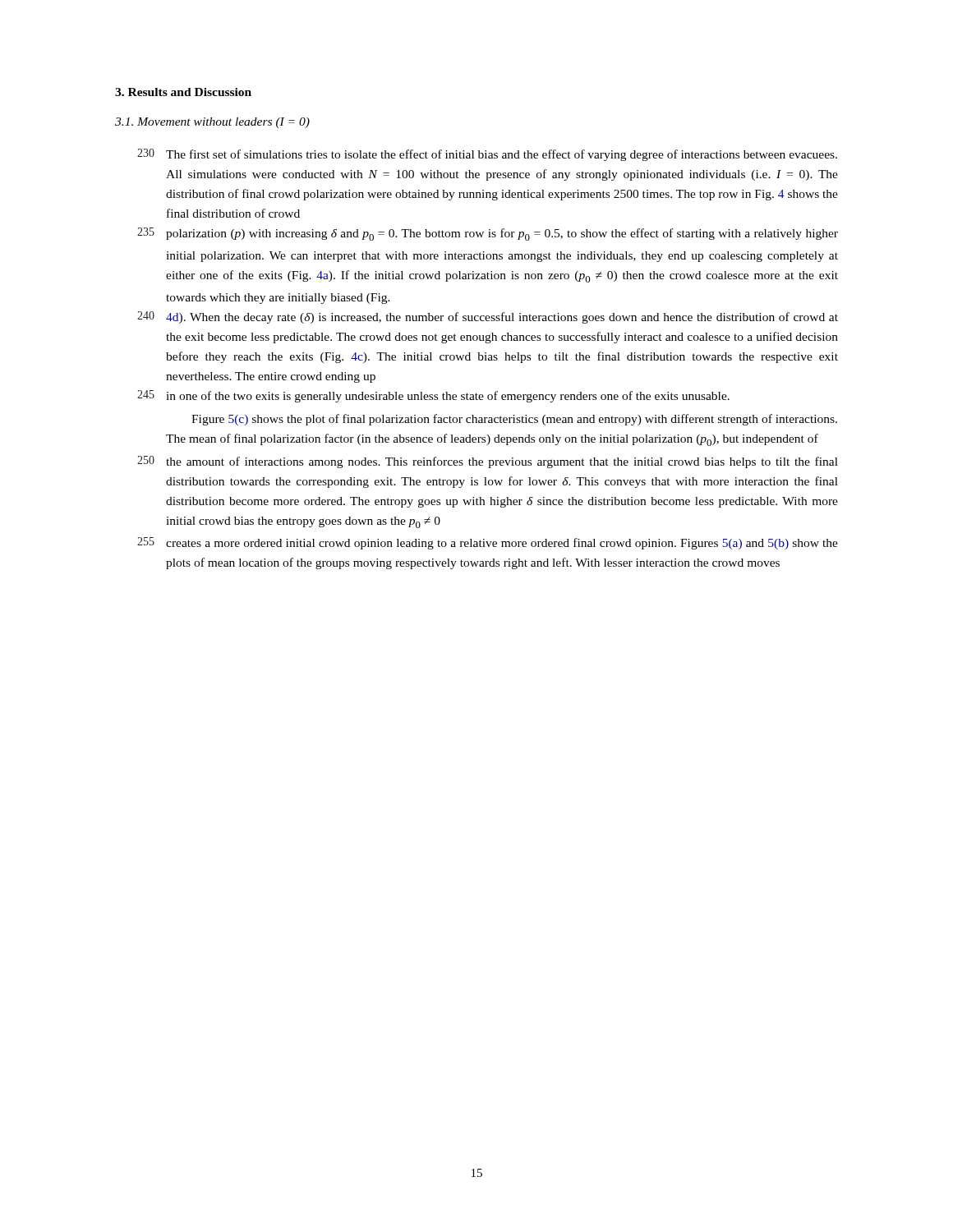The height and width of the screenshot is (1232, 953).
Task: Find the text block starting "230 The first"
Action: pos(476,275)
